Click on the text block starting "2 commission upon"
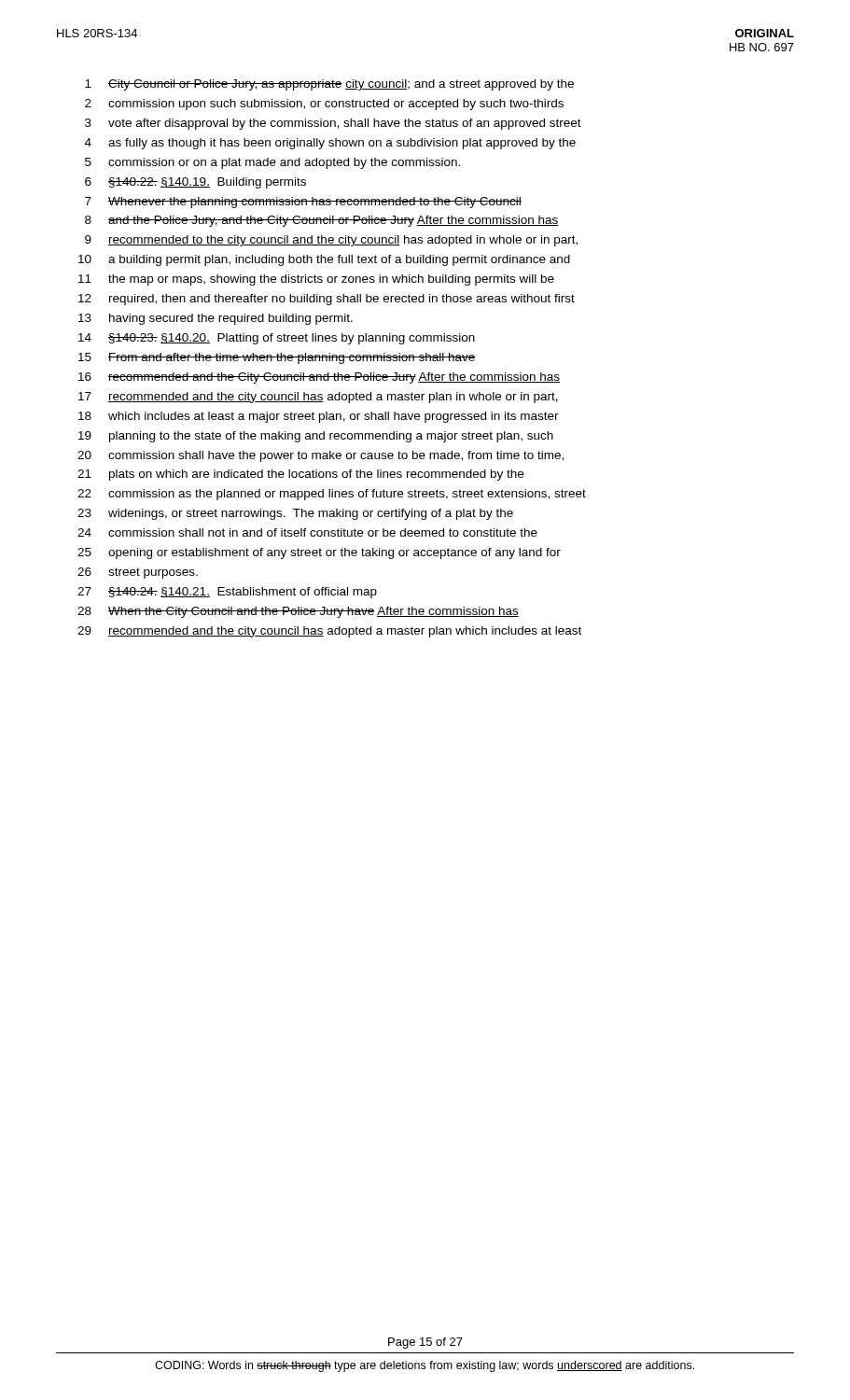This screenshot has height=1400, width=850. [425, 104]
